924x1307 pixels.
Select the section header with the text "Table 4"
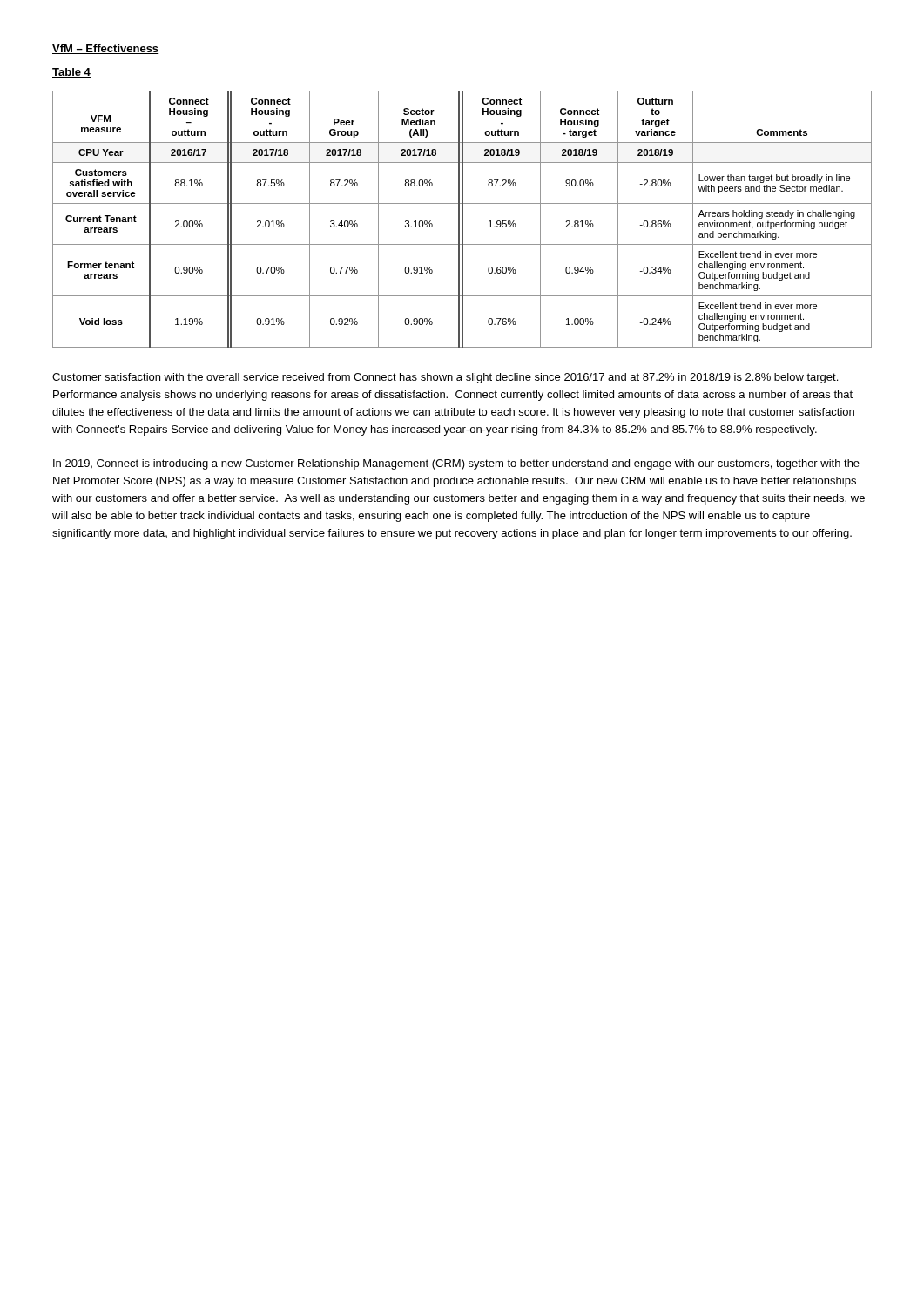click(x=71, y=72)
